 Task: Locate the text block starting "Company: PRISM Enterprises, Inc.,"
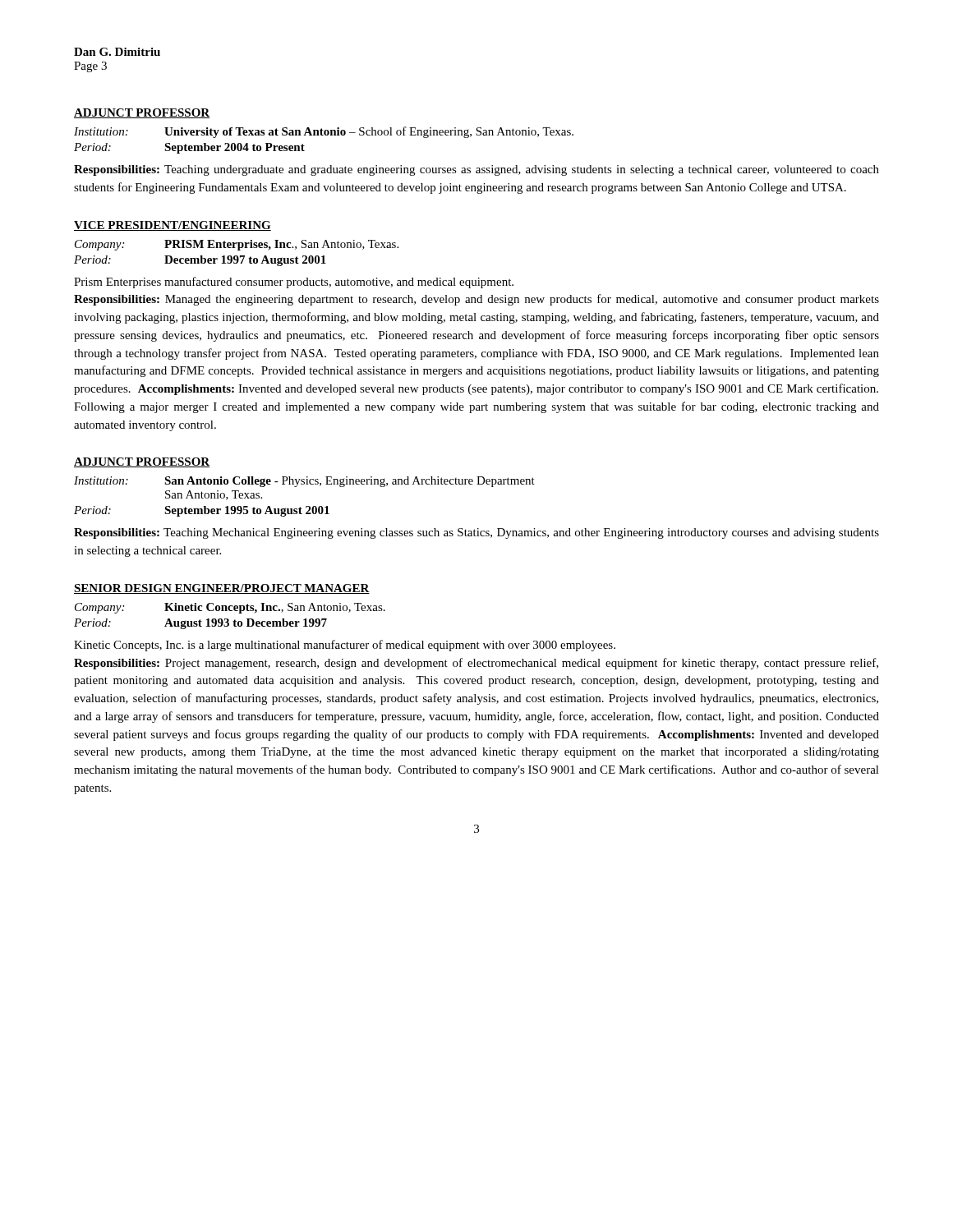237,245
